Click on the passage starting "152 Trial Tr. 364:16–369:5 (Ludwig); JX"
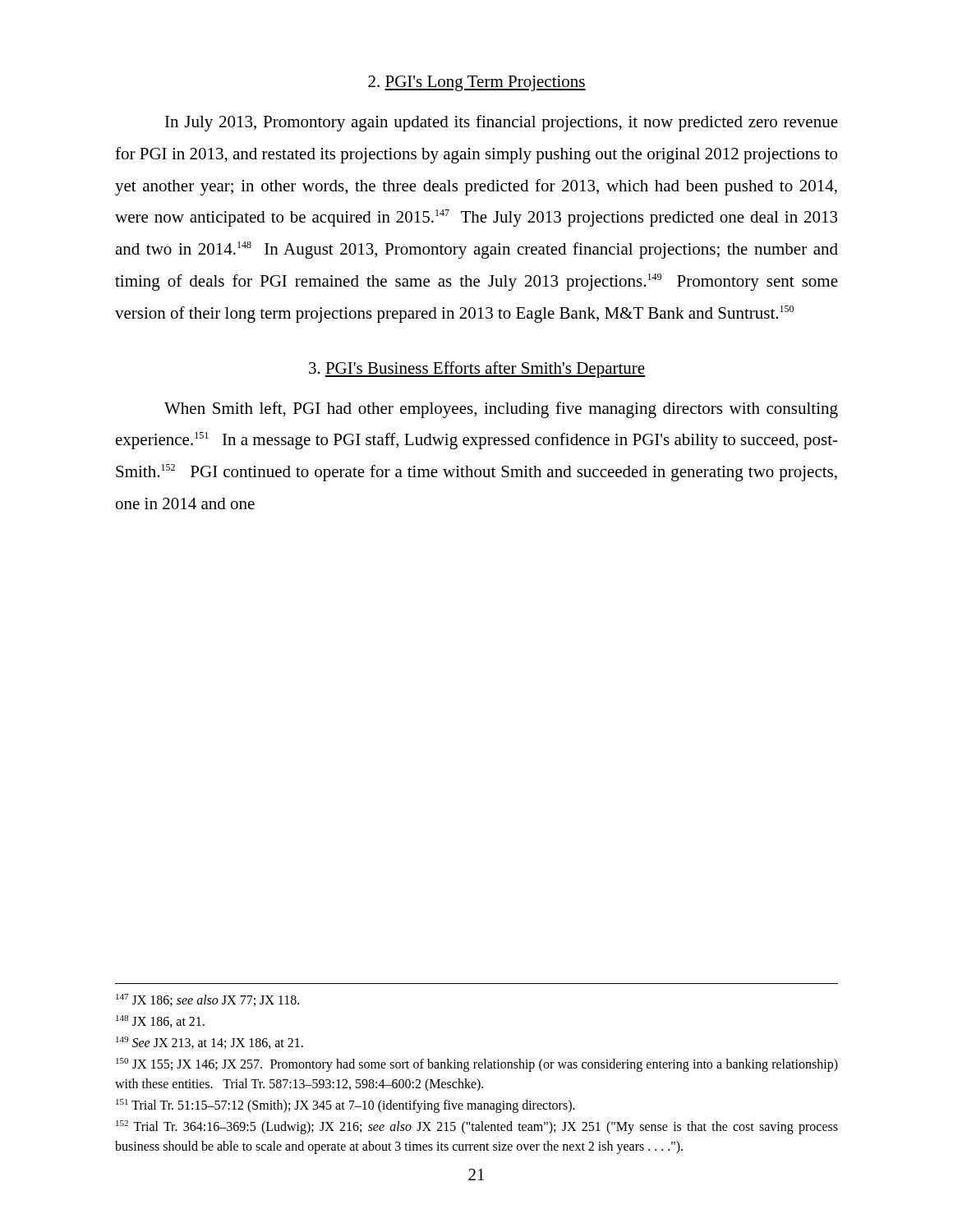953x1232 pixels. tap(476, 1135)
